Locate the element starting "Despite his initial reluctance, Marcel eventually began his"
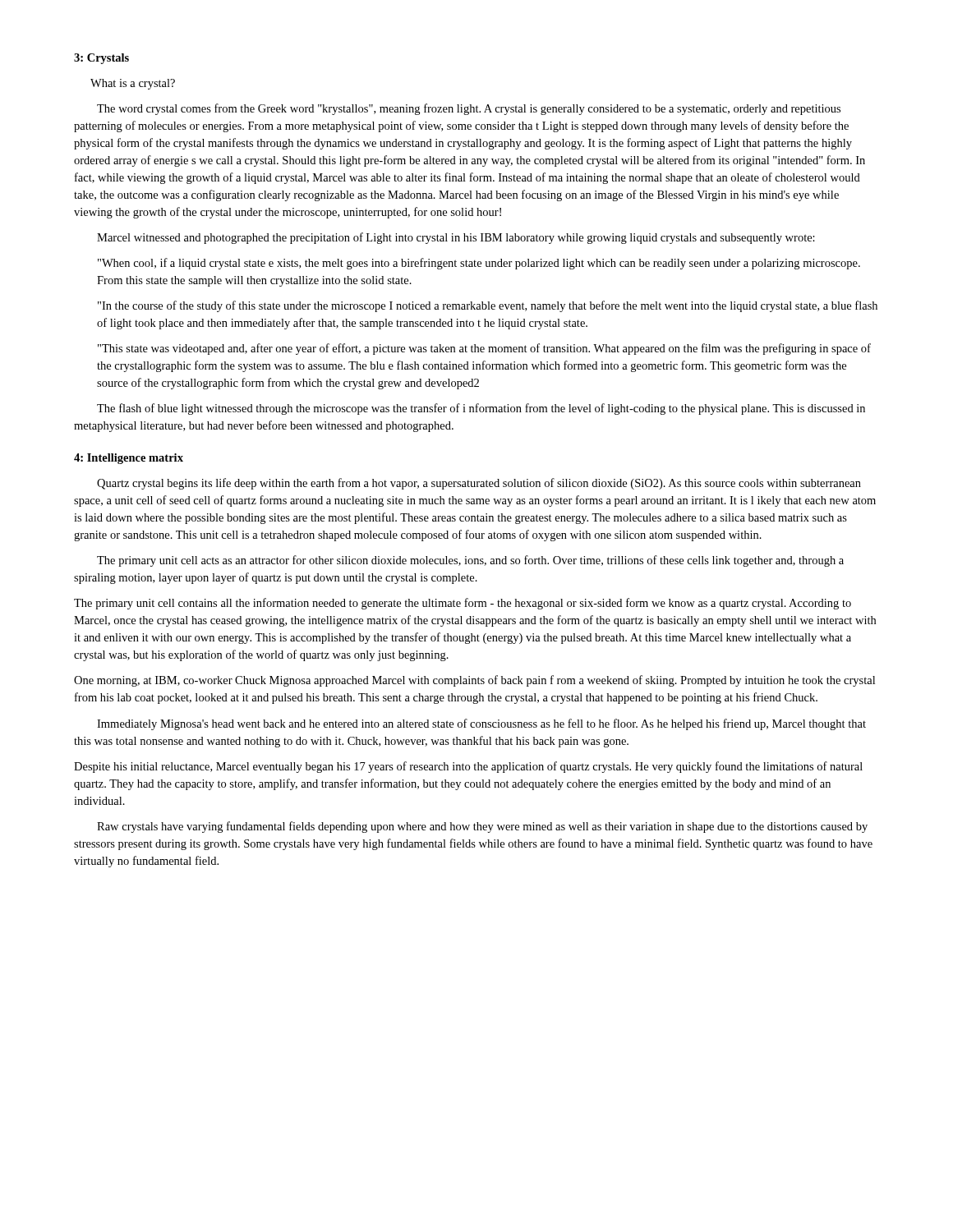Screen dimensions: 1232x953 468,783
